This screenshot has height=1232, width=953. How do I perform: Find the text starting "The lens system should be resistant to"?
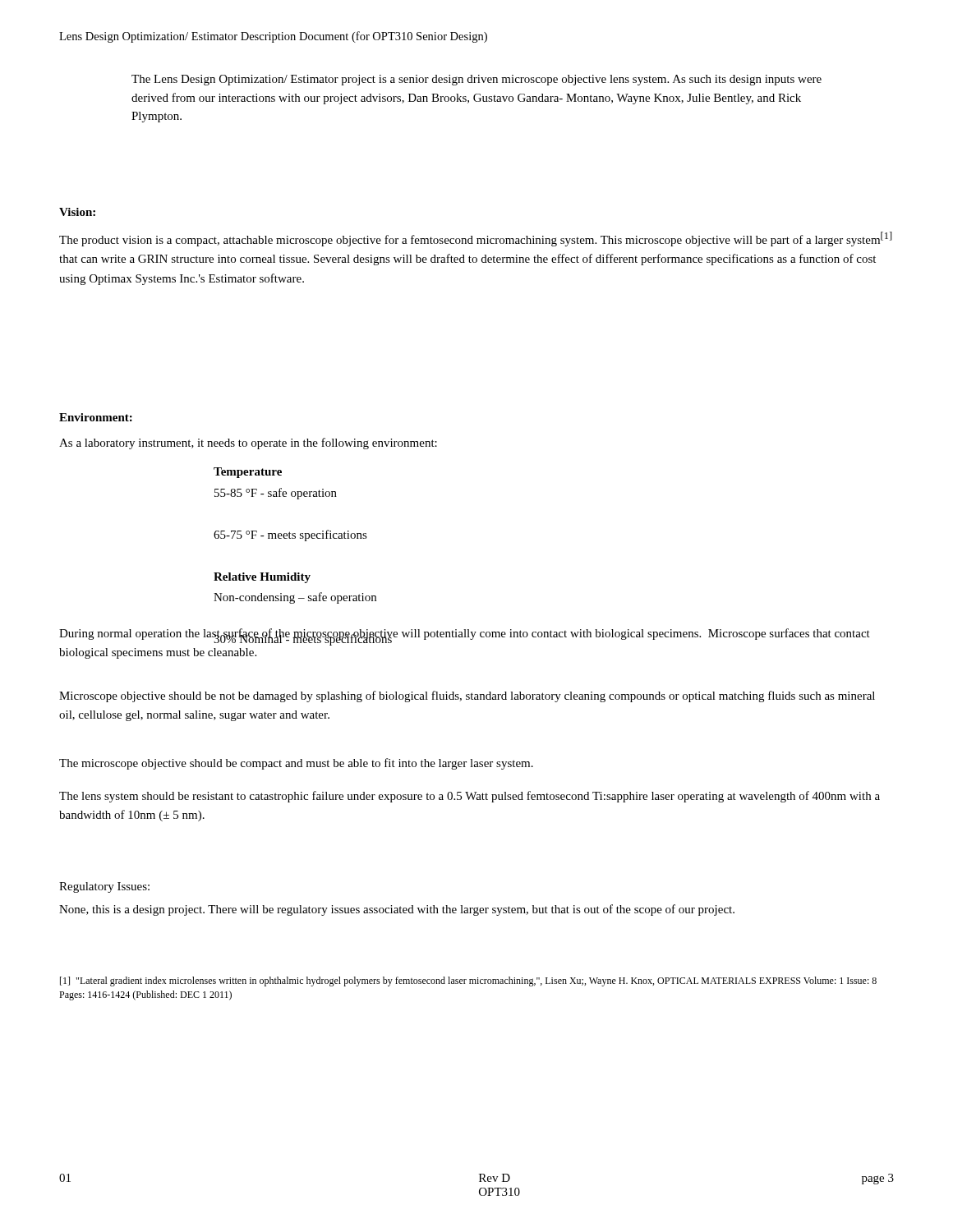[470, 805]
